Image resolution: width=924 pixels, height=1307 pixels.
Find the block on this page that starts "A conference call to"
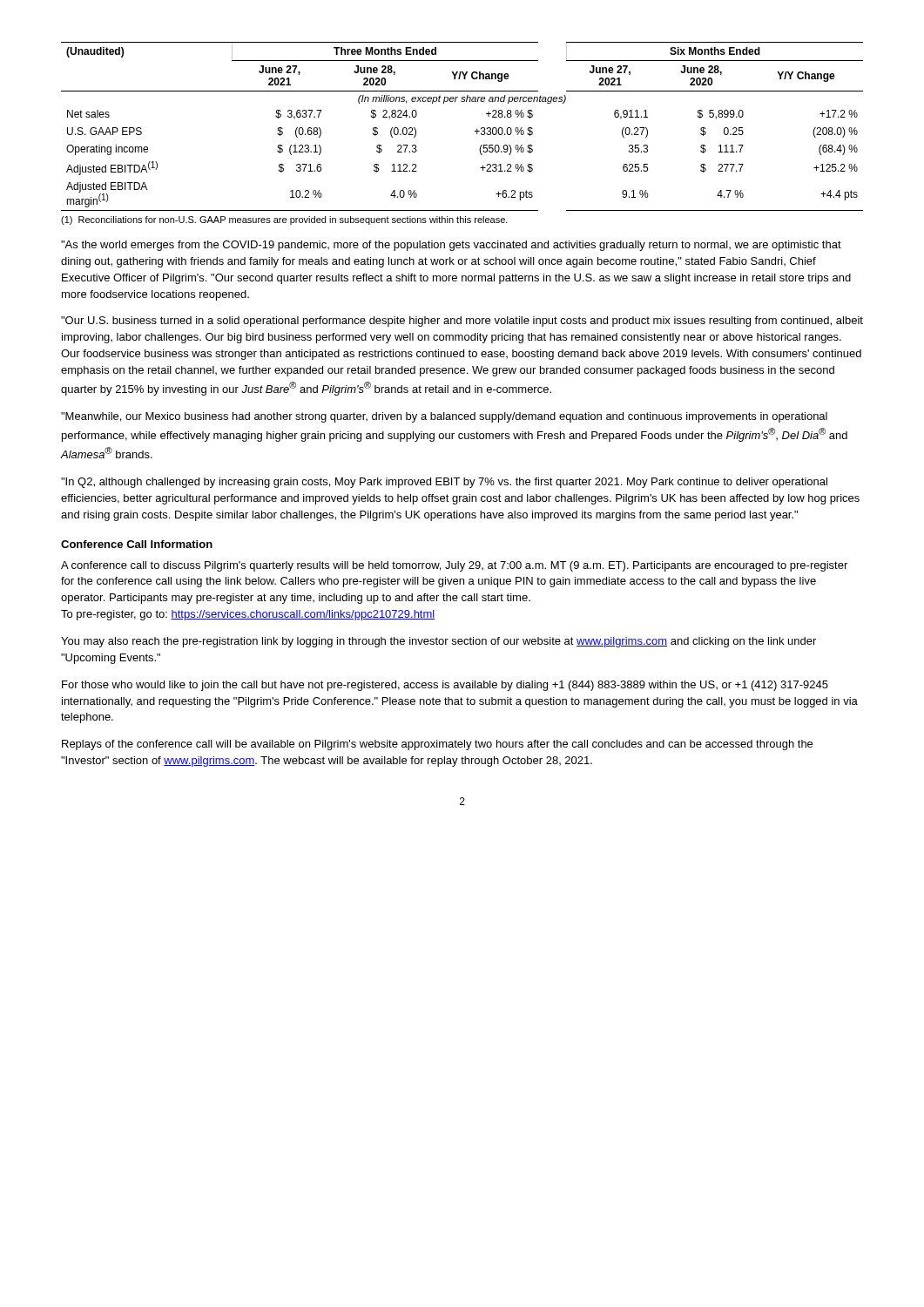[x=454, y=589]
